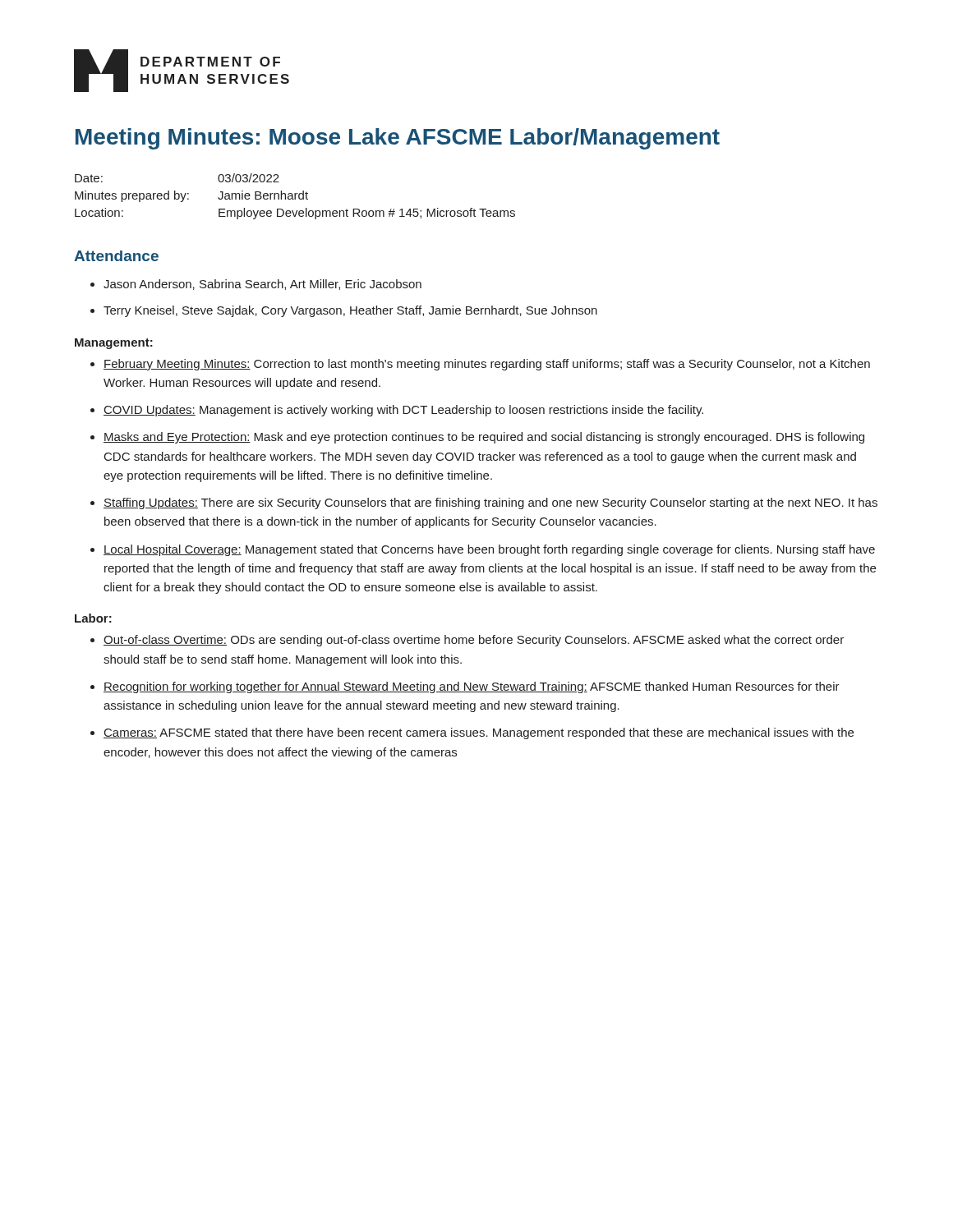Locate the text block starting "Cameras: AFSCME stated that there have been recent"
The height and width of the screenshot is (1232, 953).
pyautogui.click(x=476, y=742)
